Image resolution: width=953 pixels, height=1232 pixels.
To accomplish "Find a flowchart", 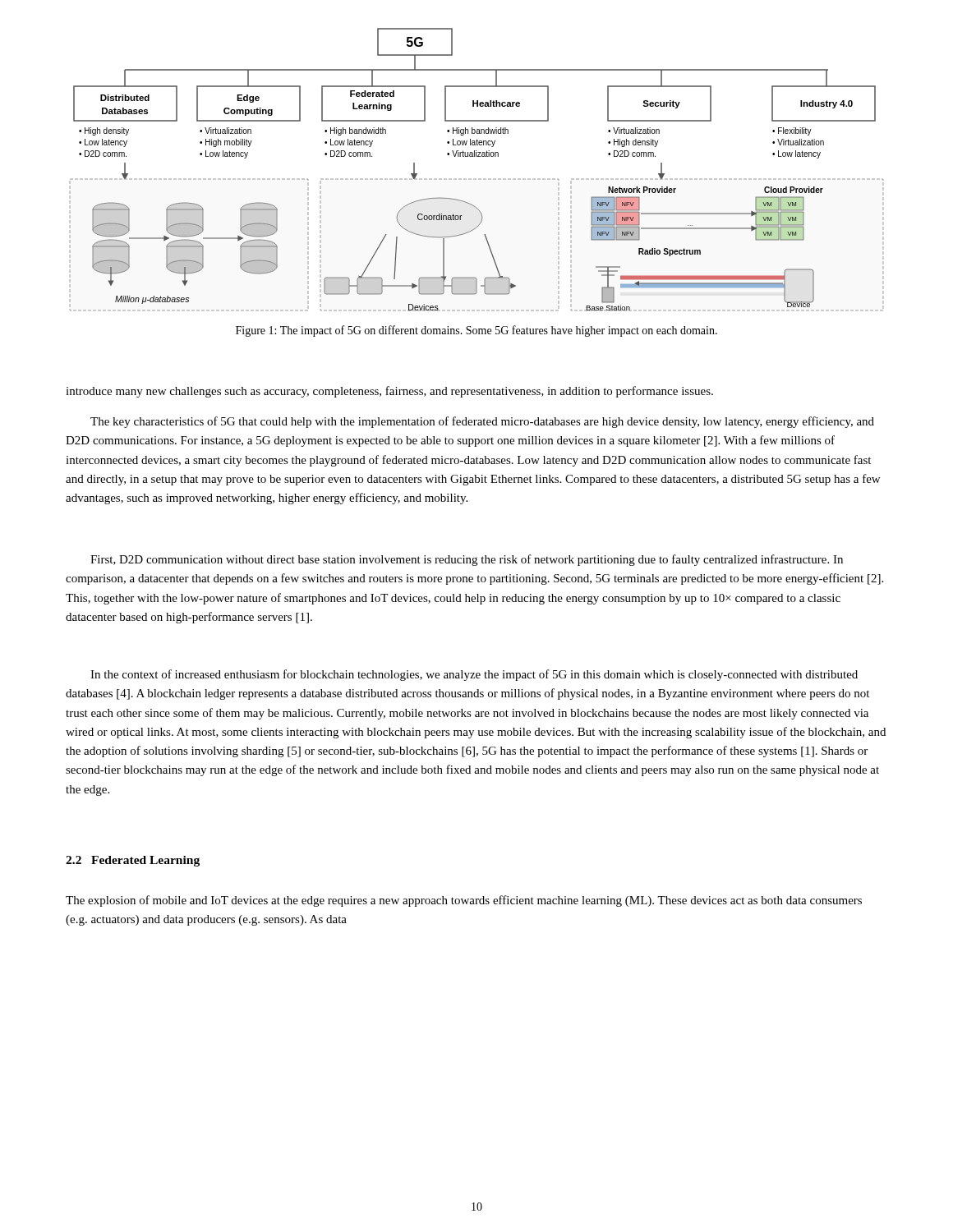I will click(476, 172).
